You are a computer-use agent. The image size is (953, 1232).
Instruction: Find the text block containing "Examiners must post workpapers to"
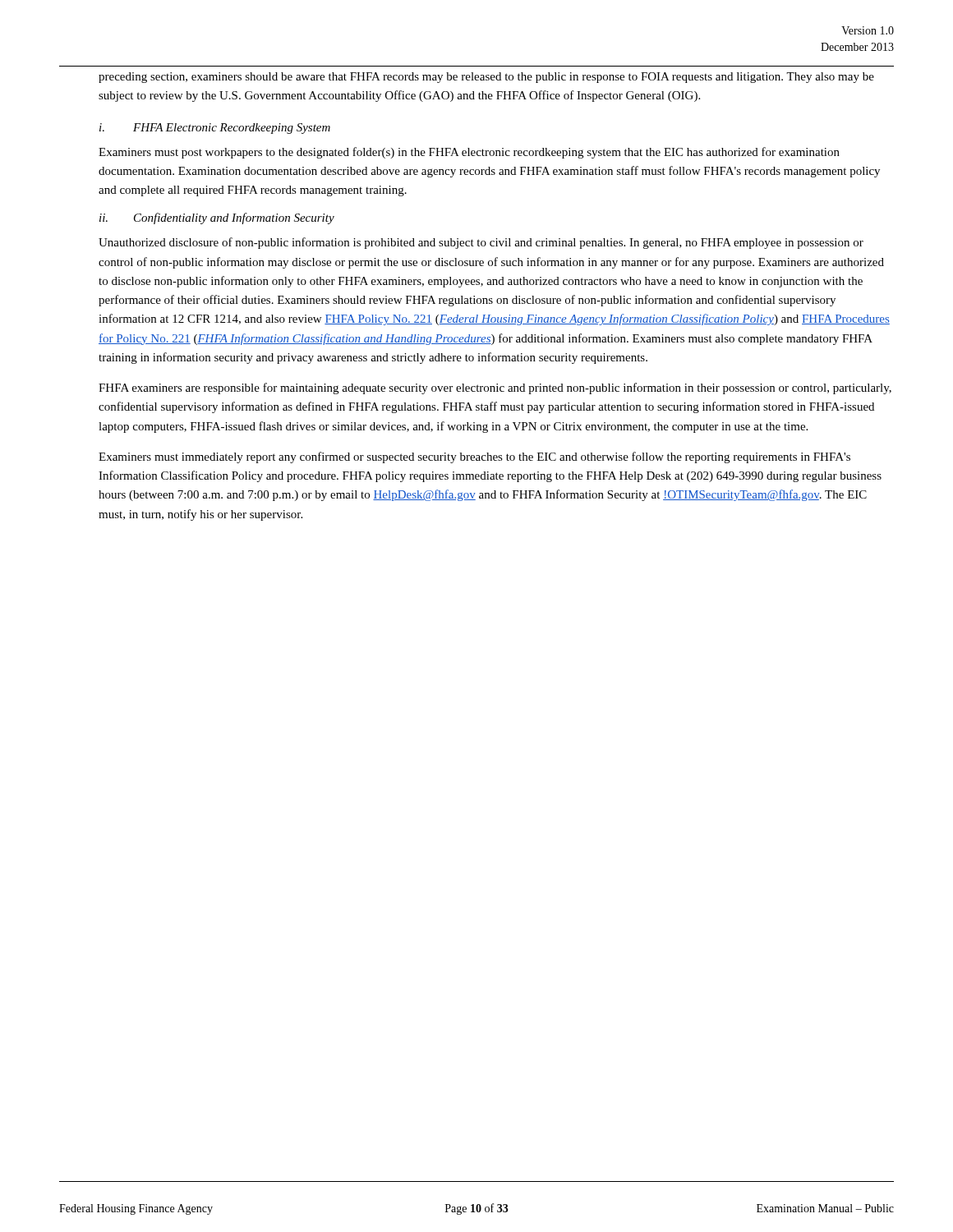coord(489,171)
